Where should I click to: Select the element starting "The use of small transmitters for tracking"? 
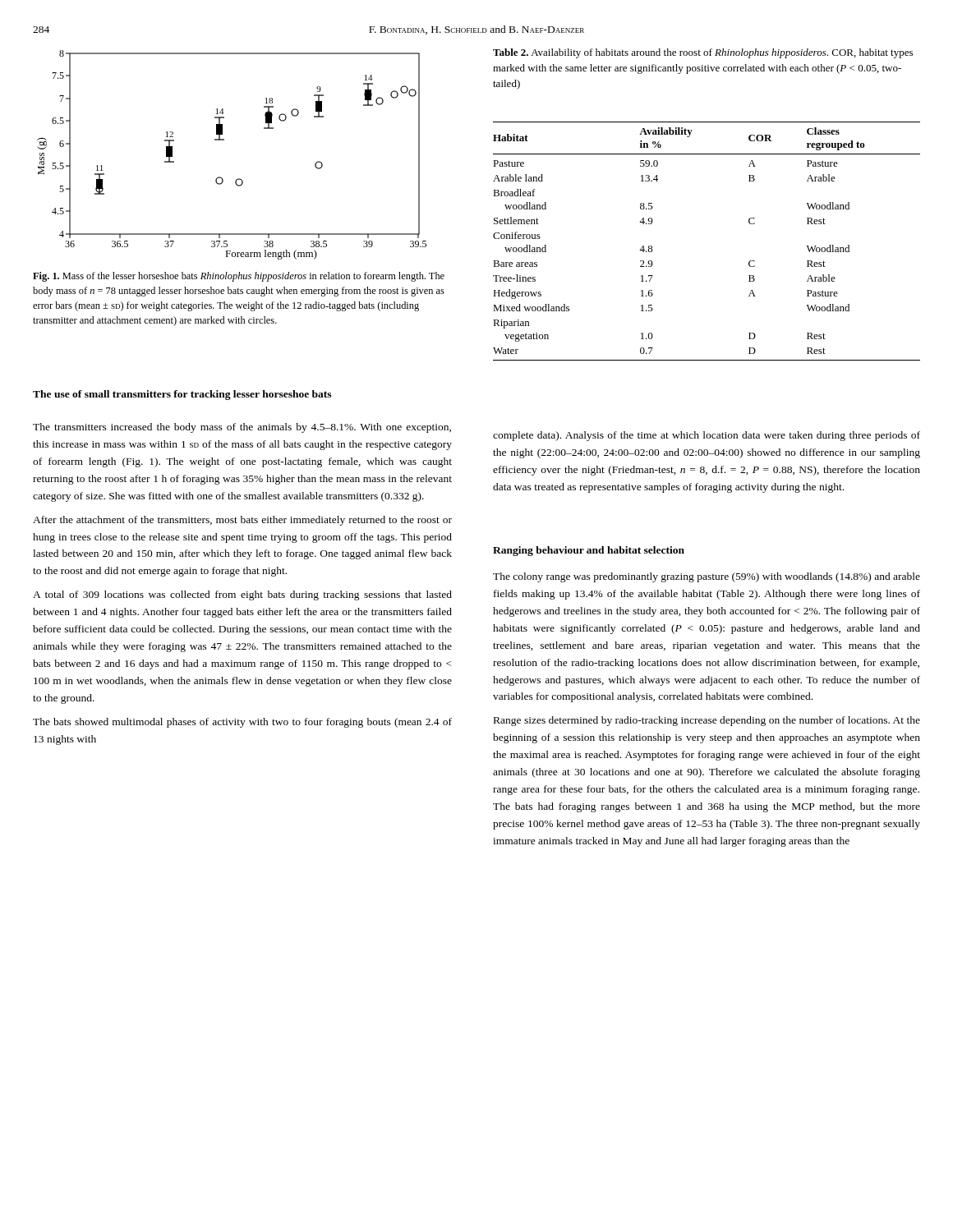click(182, 394)
